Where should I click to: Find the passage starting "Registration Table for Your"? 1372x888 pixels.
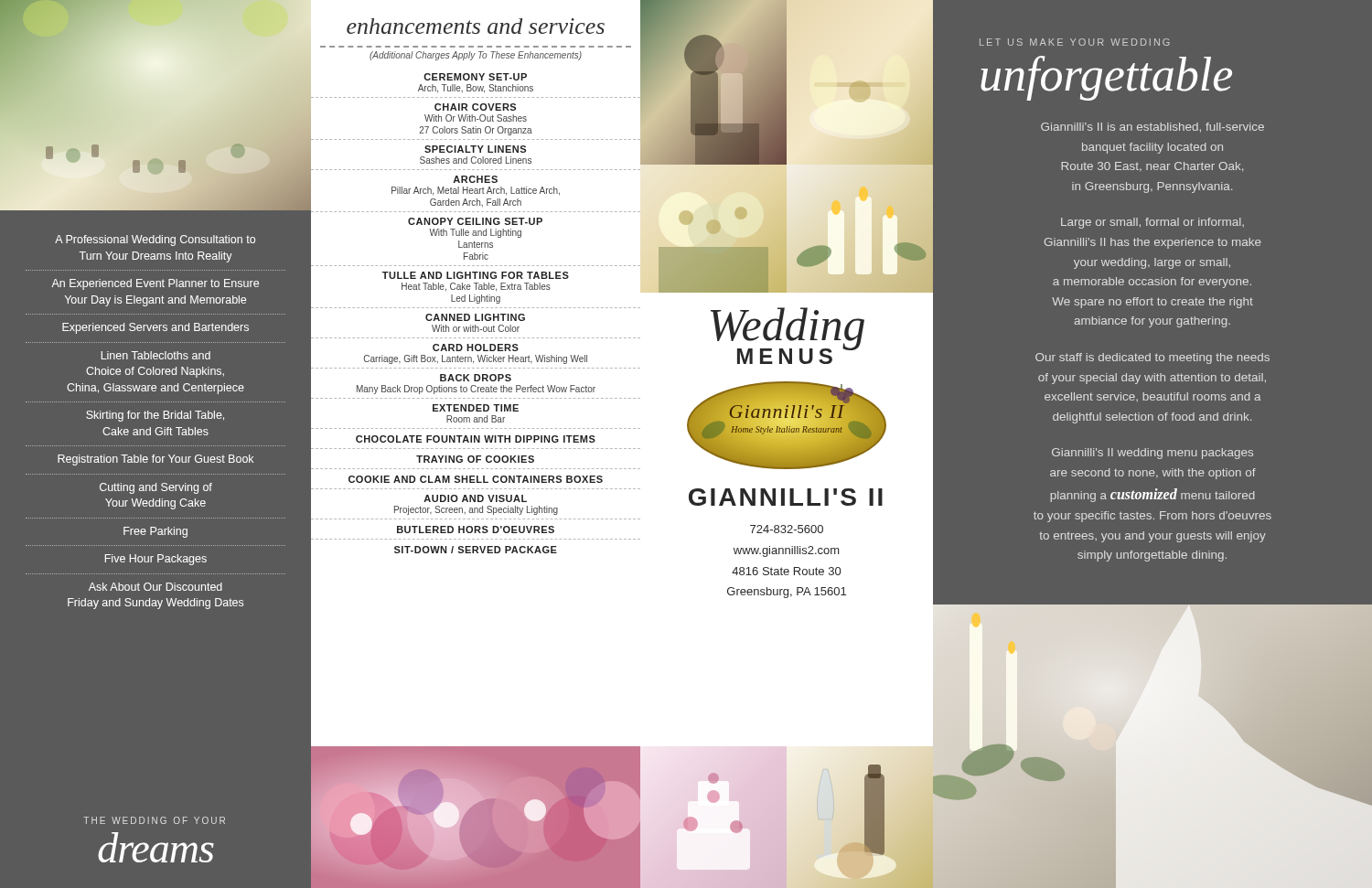pos(156,459)
